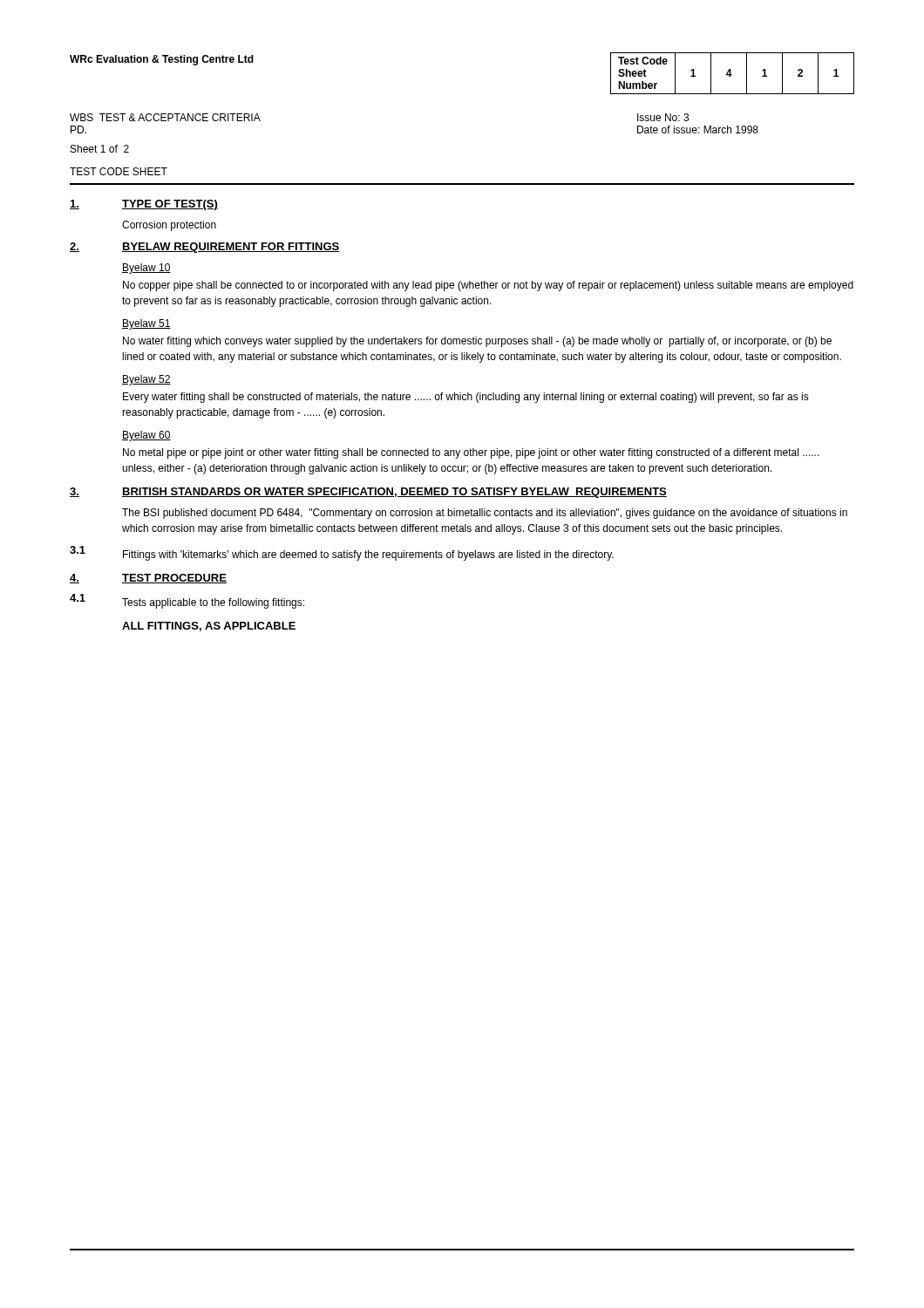Click on the element starting "TEST CODE SHEET"

pyautogui.click(x=462, y=172)
